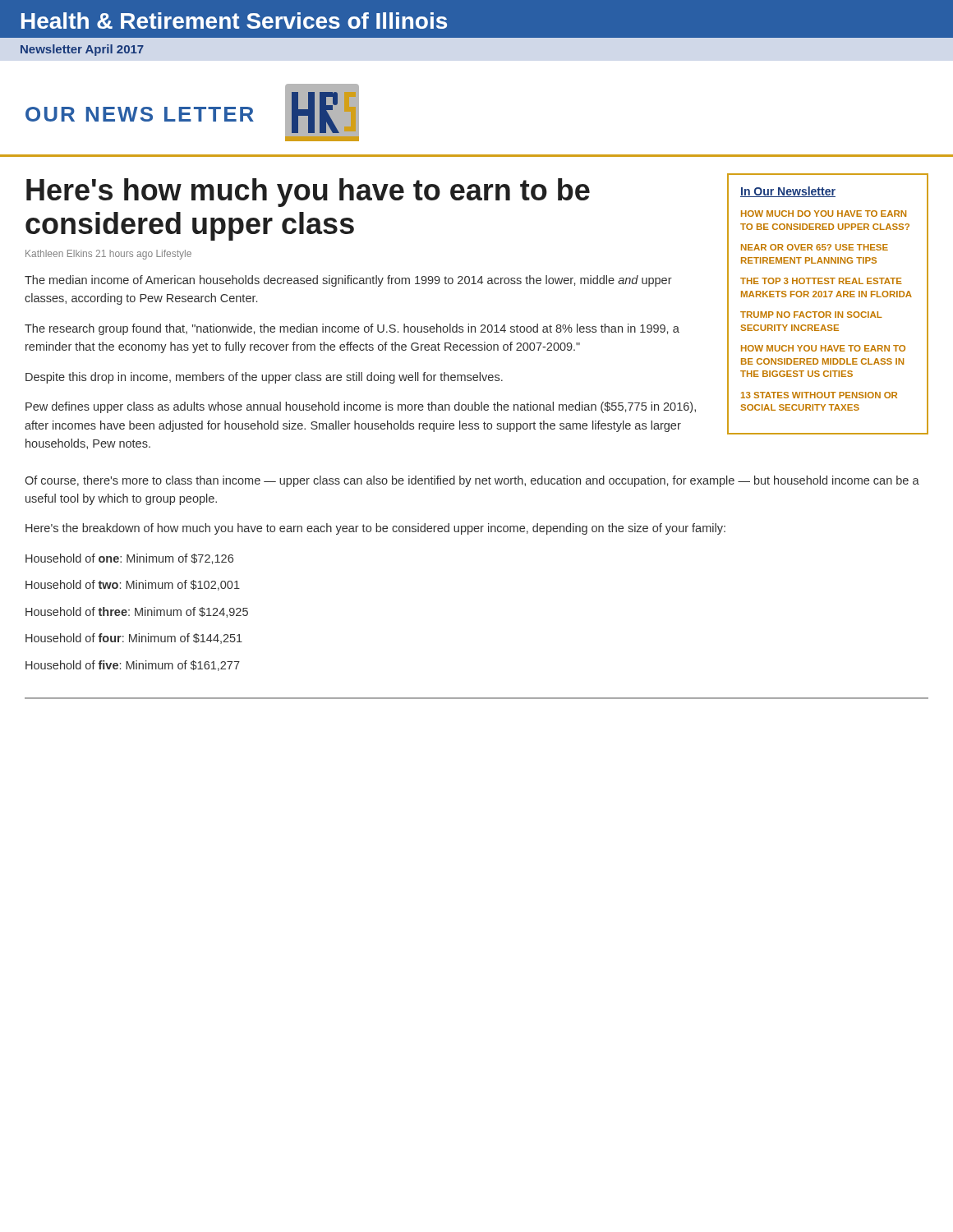Click the passage that begins "Of course, there's"

pos(476,490)
